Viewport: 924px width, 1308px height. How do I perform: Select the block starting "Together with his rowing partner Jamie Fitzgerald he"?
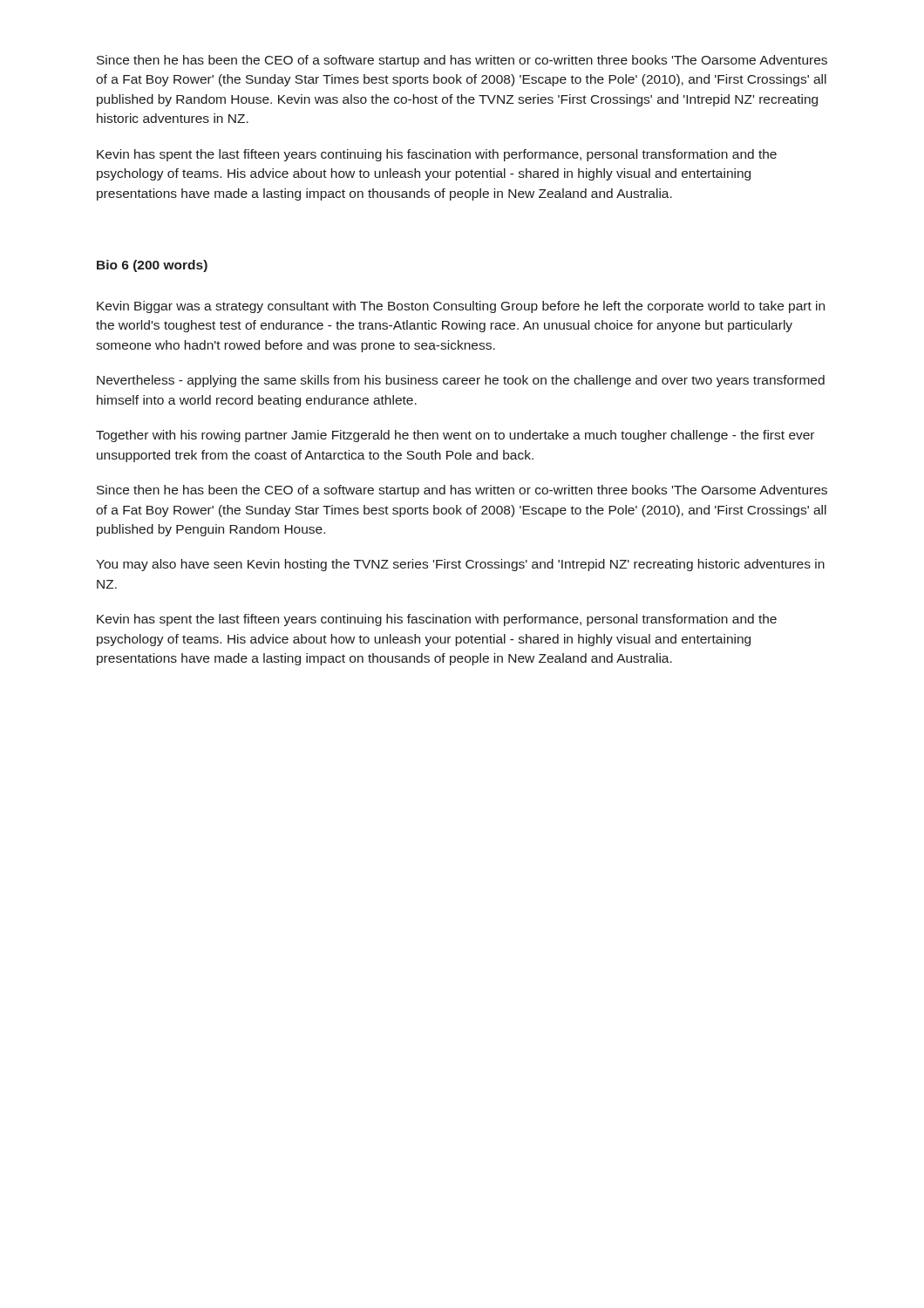pyautogui.click(x=455, y=445)
